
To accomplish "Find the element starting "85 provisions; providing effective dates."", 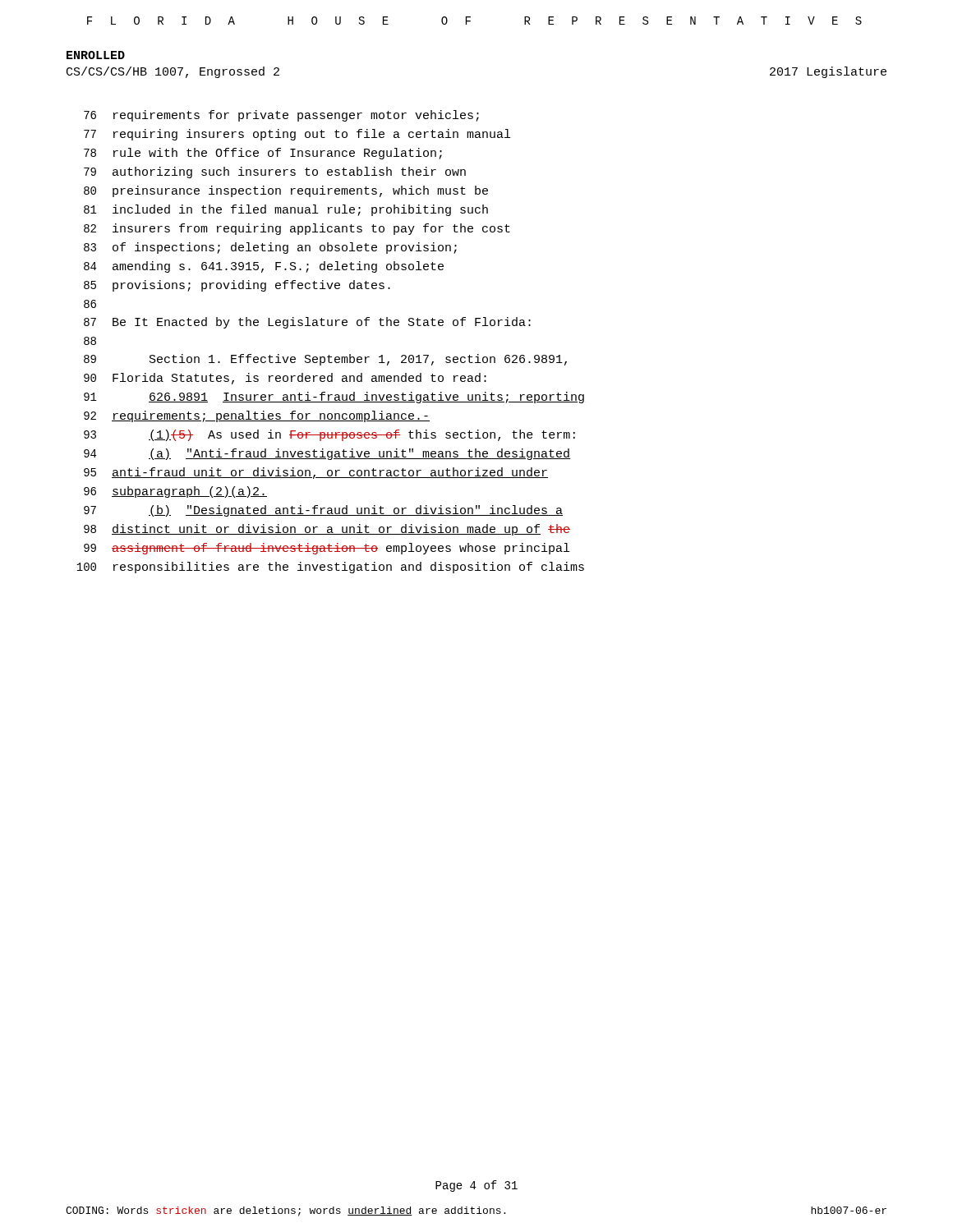I will [x=237, y=286].
